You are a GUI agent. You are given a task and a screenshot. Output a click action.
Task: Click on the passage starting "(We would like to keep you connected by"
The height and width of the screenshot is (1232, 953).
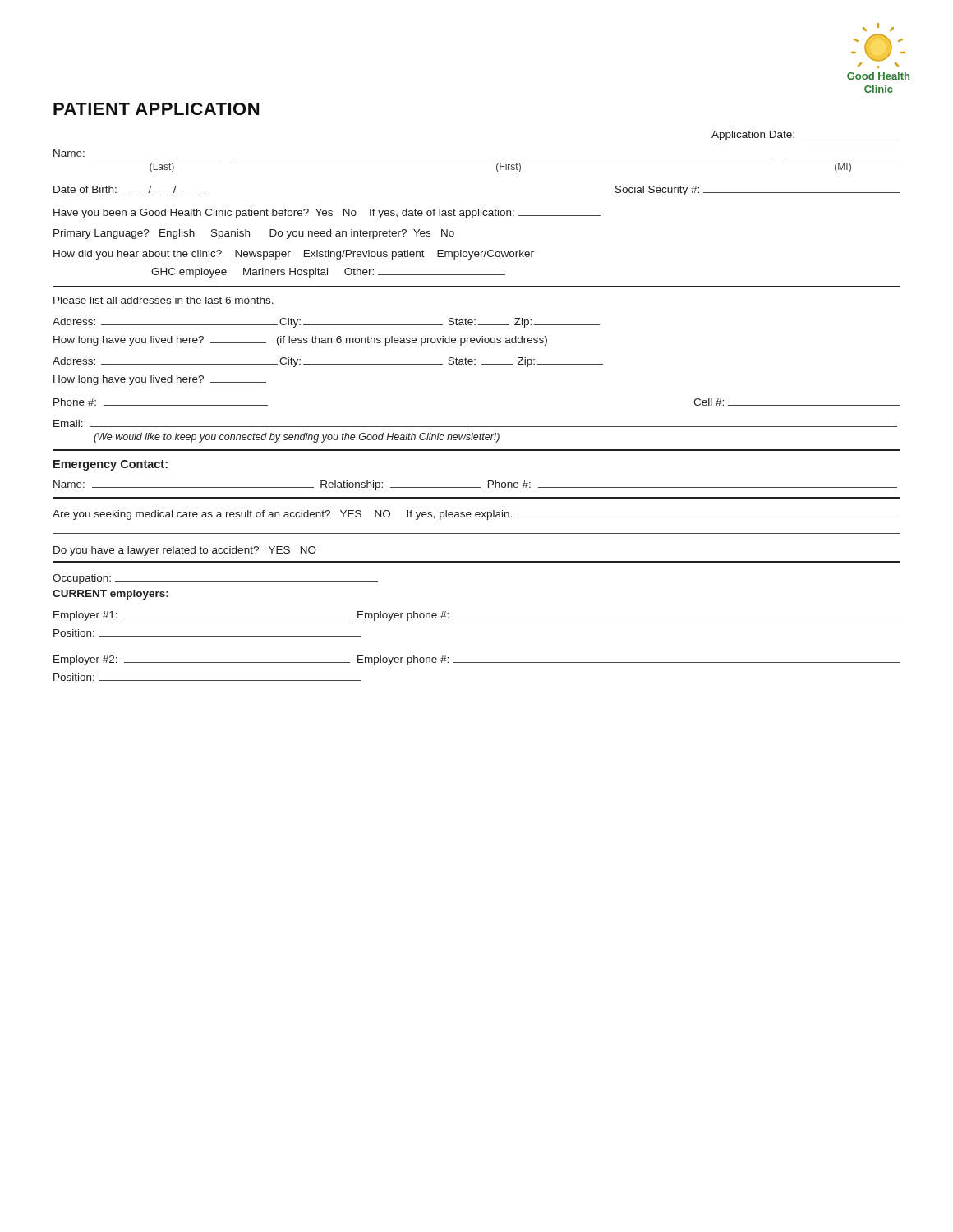coord(297,437)
